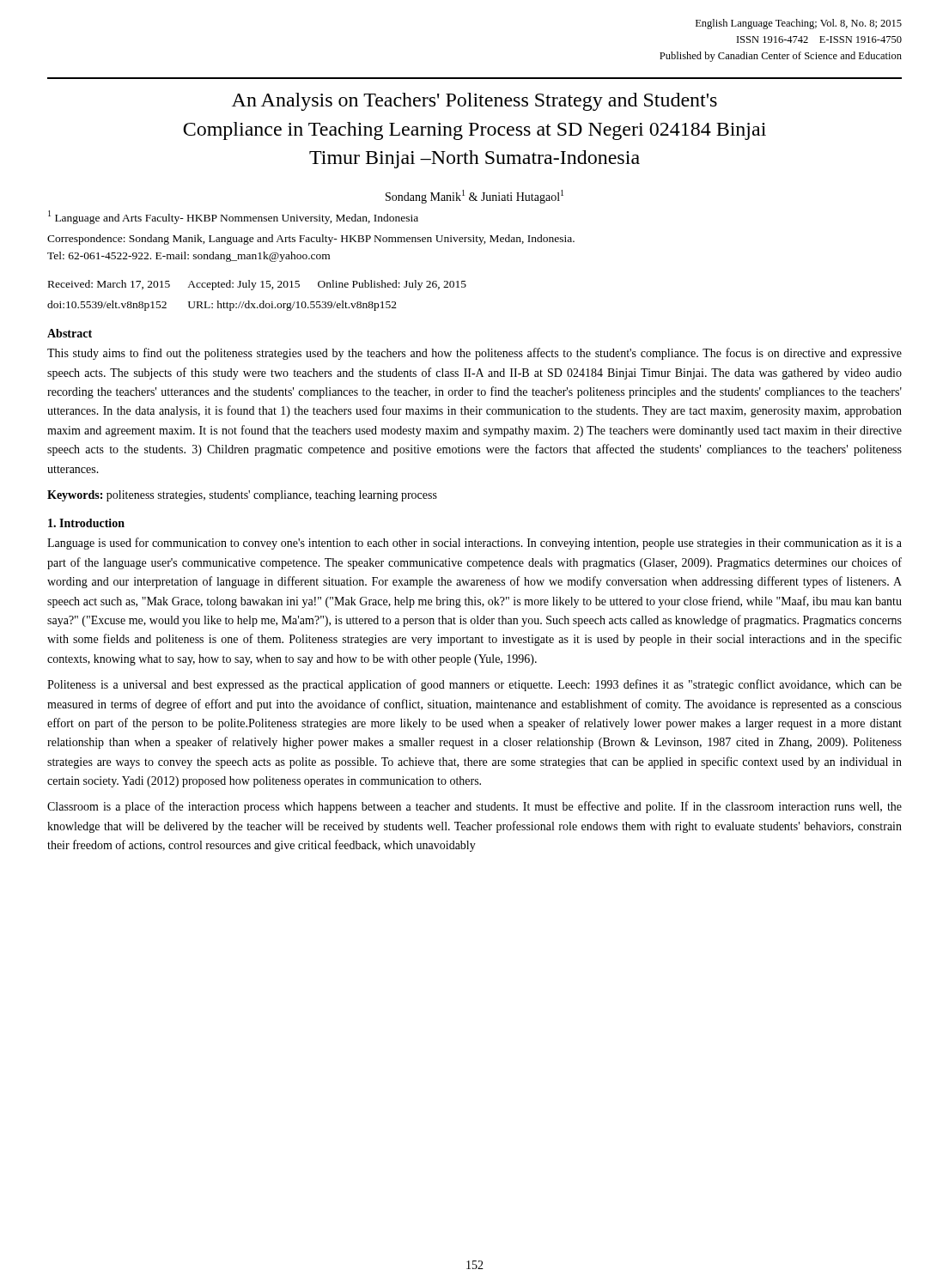
Task: Navigate to the element starting "1 Language and Arts"
Action: (x=233, y=217)
